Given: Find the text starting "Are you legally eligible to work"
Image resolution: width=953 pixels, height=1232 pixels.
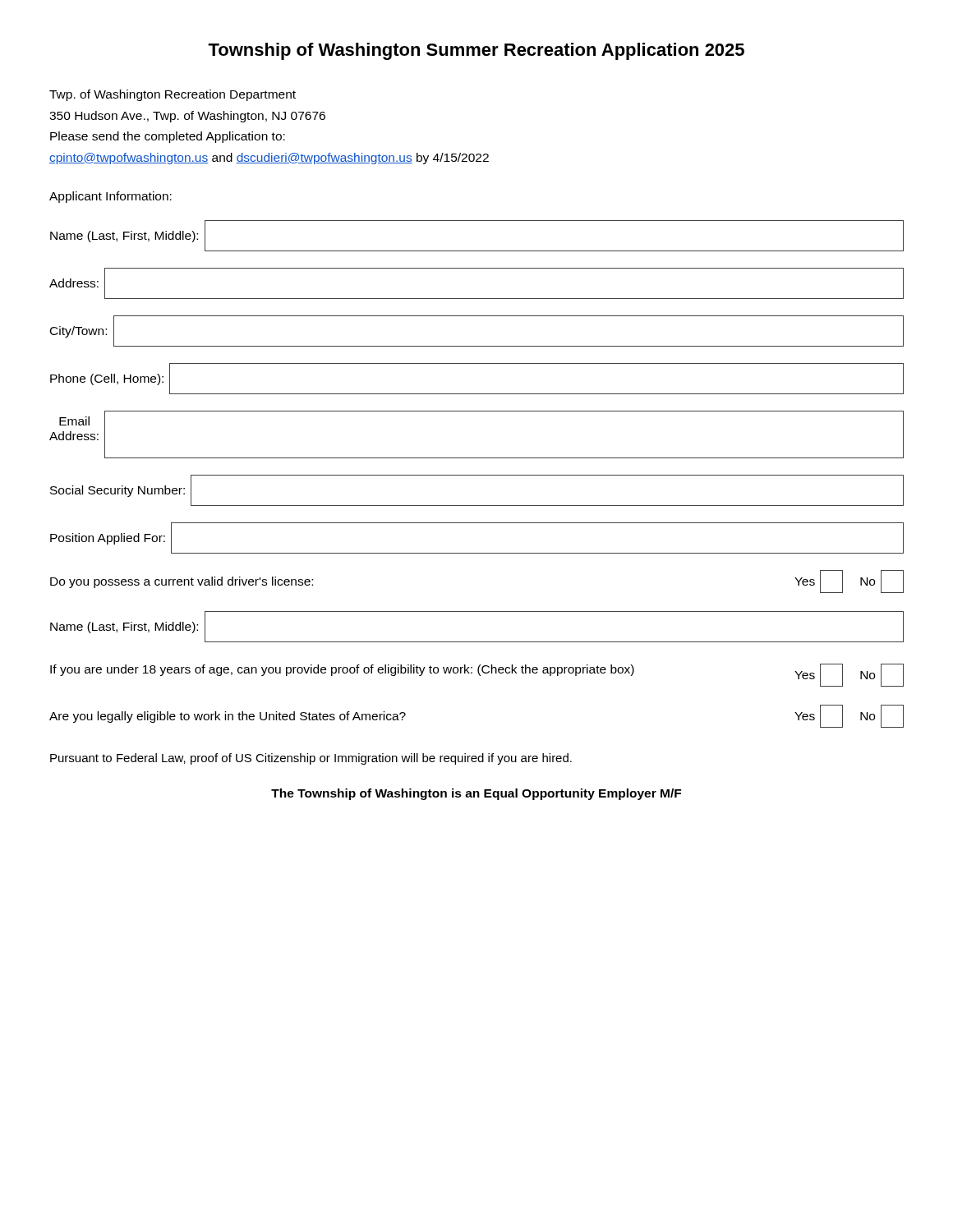Looking at the screenshot, I should coord(225,716).
